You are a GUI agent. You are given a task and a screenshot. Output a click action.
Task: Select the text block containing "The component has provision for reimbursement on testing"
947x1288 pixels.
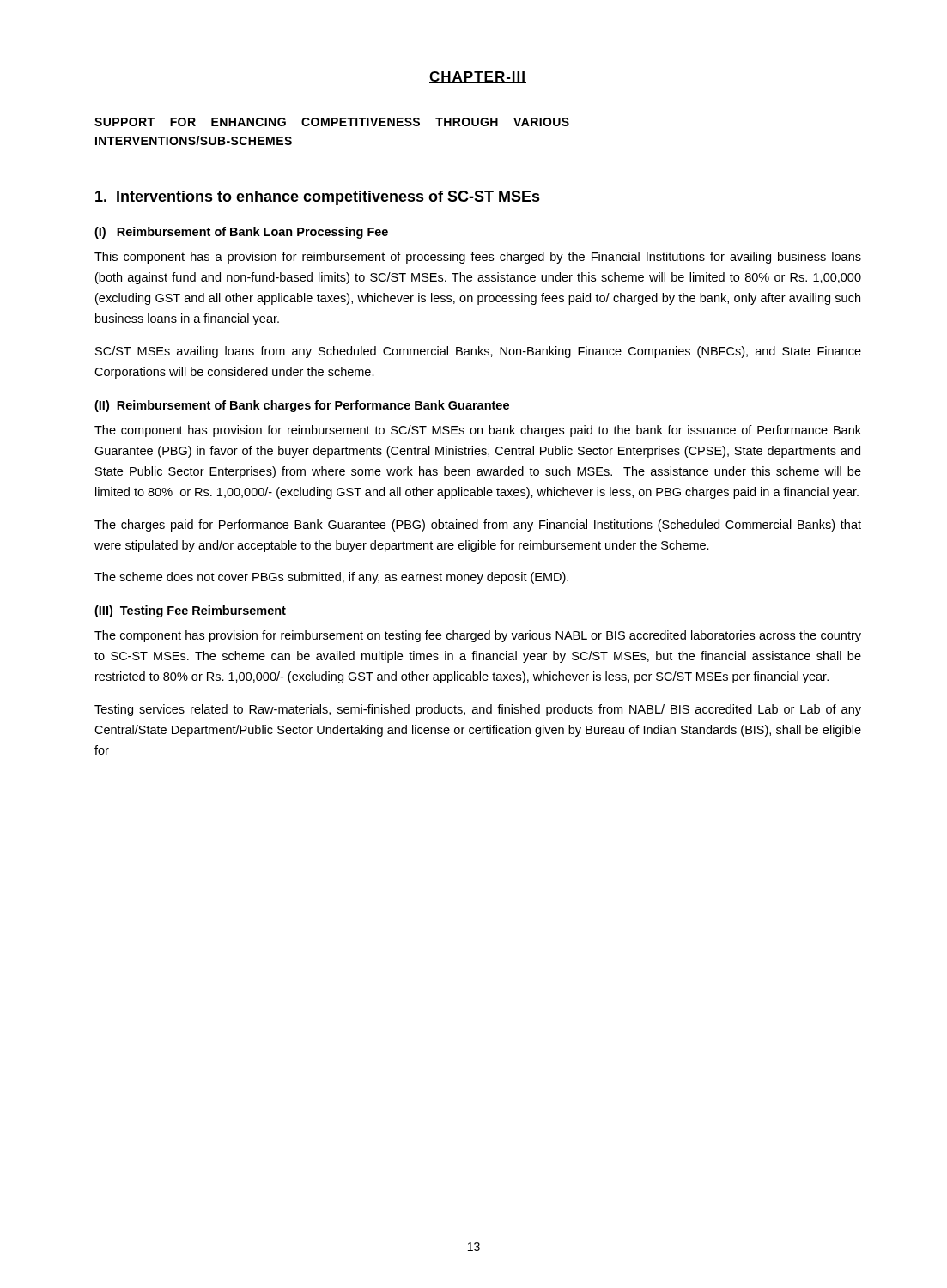[478, 656]
